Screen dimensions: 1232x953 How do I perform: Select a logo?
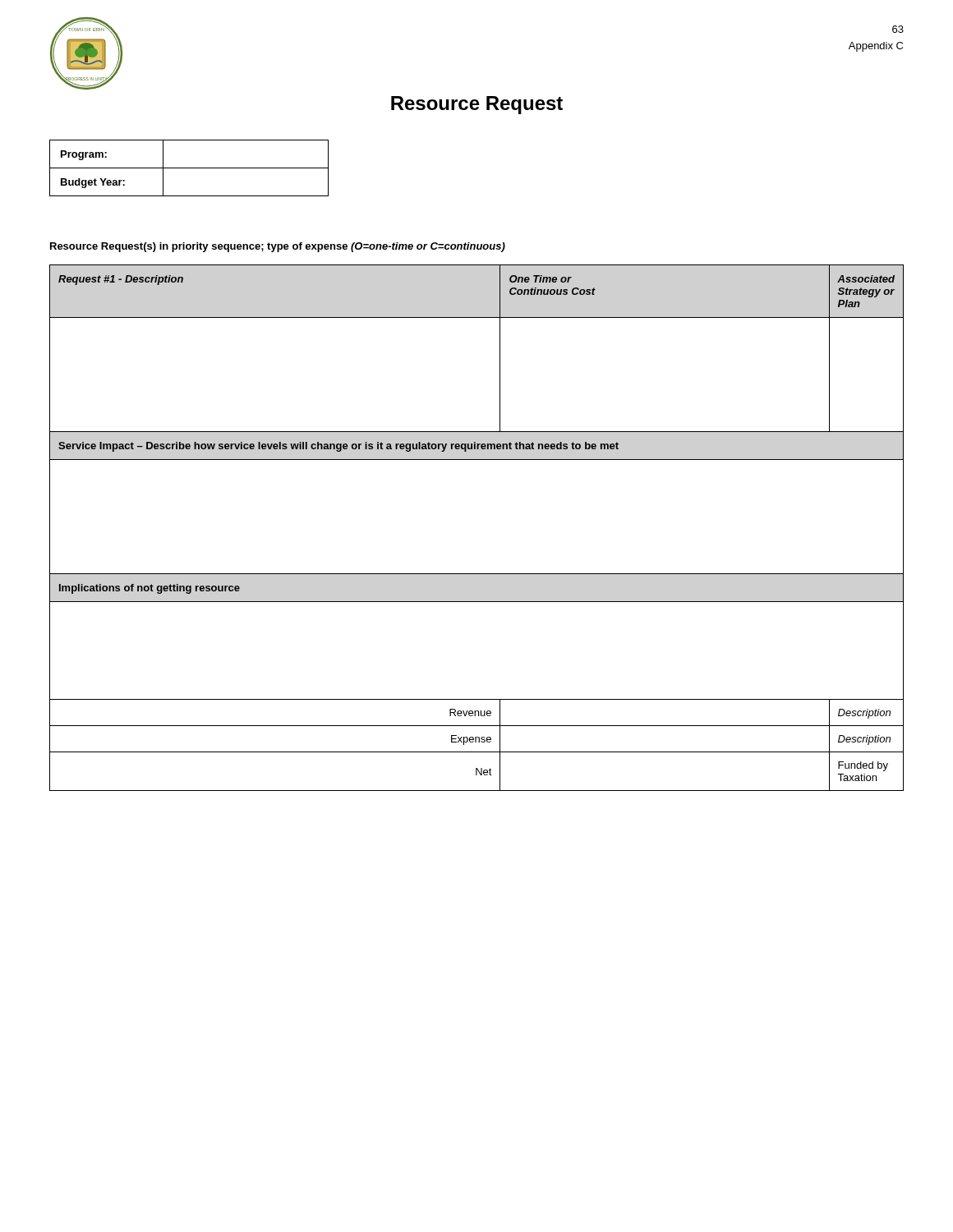pyautogui.click(x=86, y=53)
